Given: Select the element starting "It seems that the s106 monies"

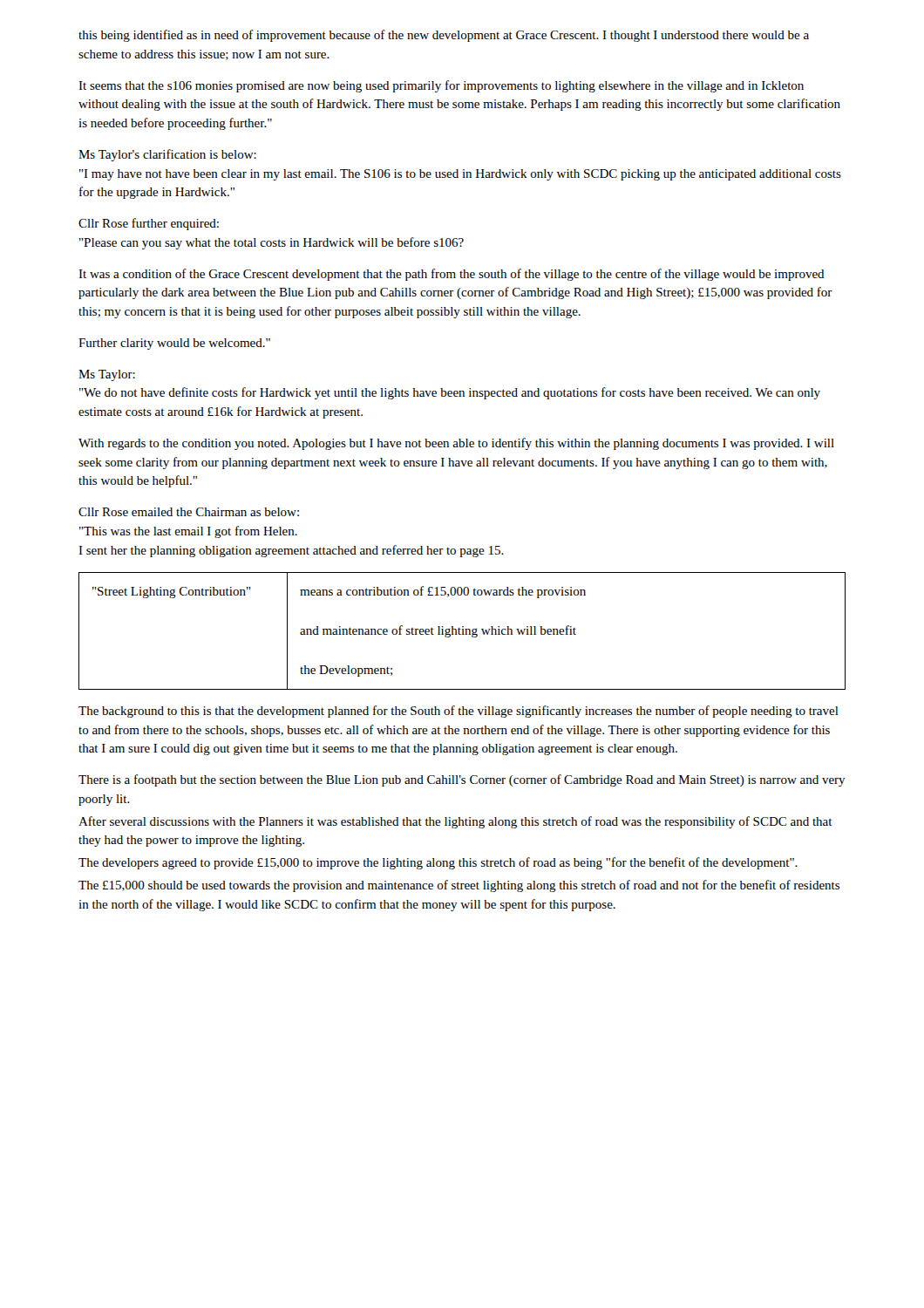Looking at the screenshot, I should click(x=459, y=104).
